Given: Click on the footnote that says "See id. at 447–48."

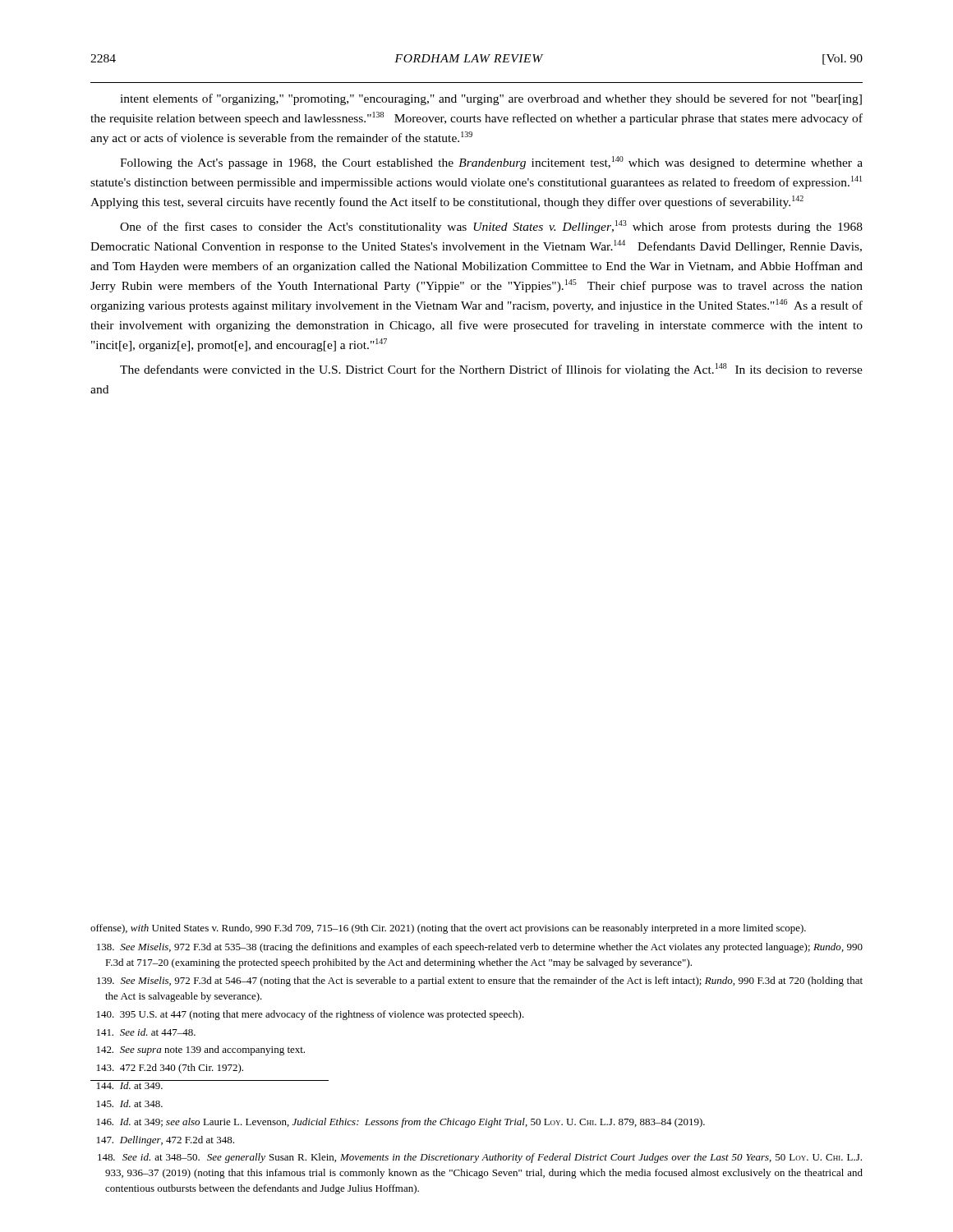Looking at the screenshot, I should click(143, 1032).
